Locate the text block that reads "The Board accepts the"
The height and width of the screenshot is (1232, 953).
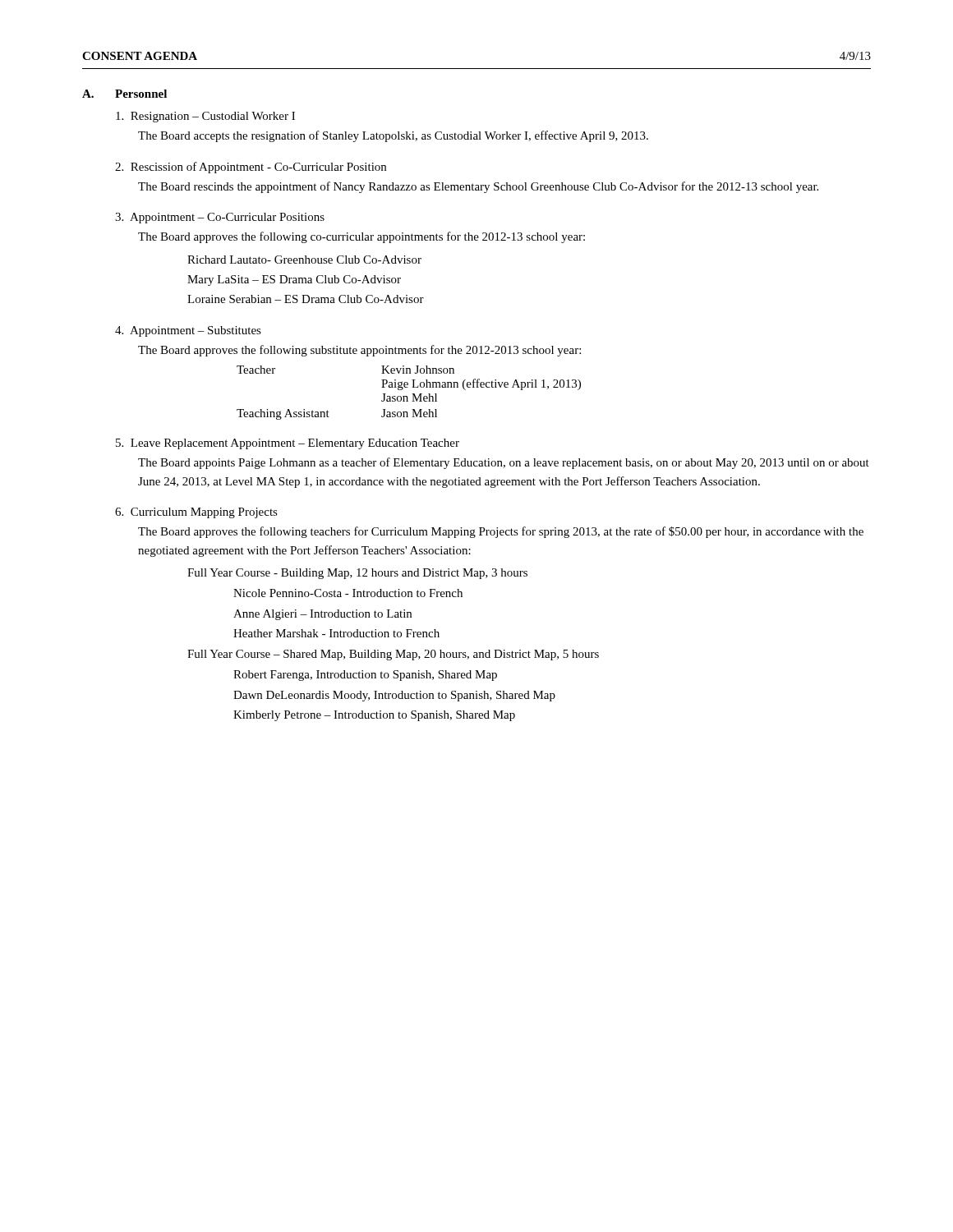coord(393,136)
